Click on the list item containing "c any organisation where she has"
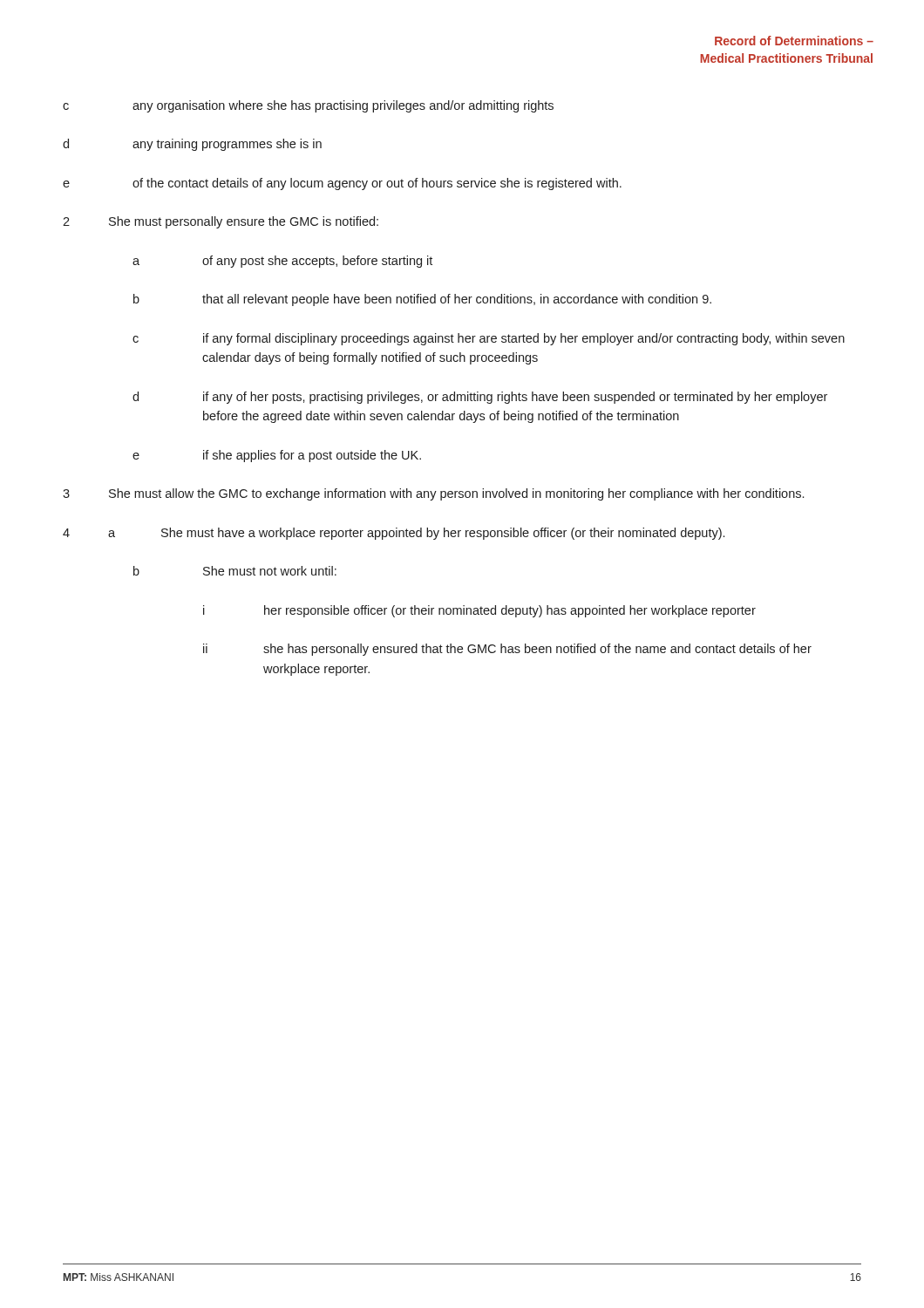Screen dimensions: 1308x924 462,106
